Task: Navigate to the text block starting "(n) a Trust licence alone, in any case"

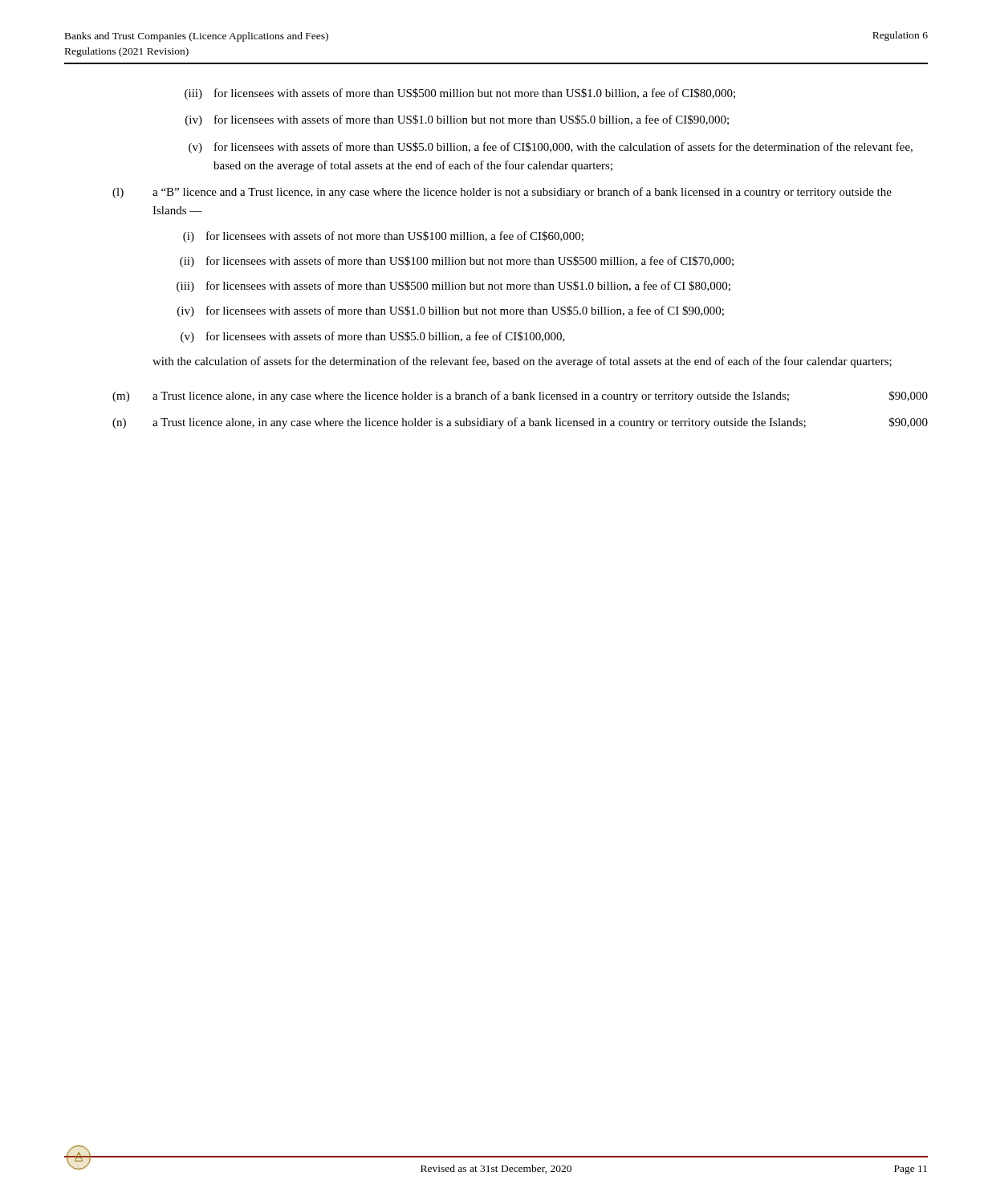Action: pos(520,423)
